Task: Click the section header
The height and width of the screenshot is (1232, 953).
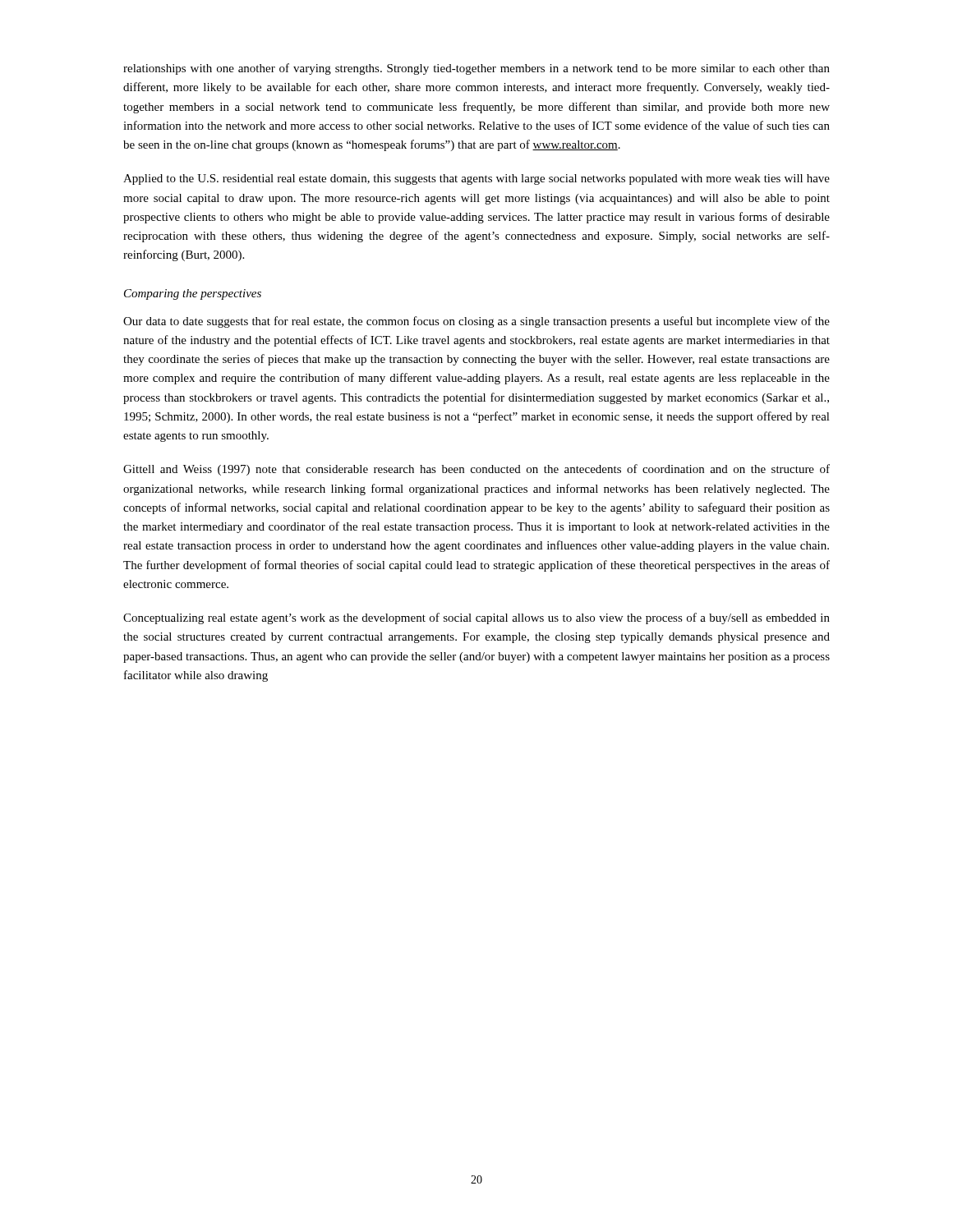Action: tap(192, 293)
